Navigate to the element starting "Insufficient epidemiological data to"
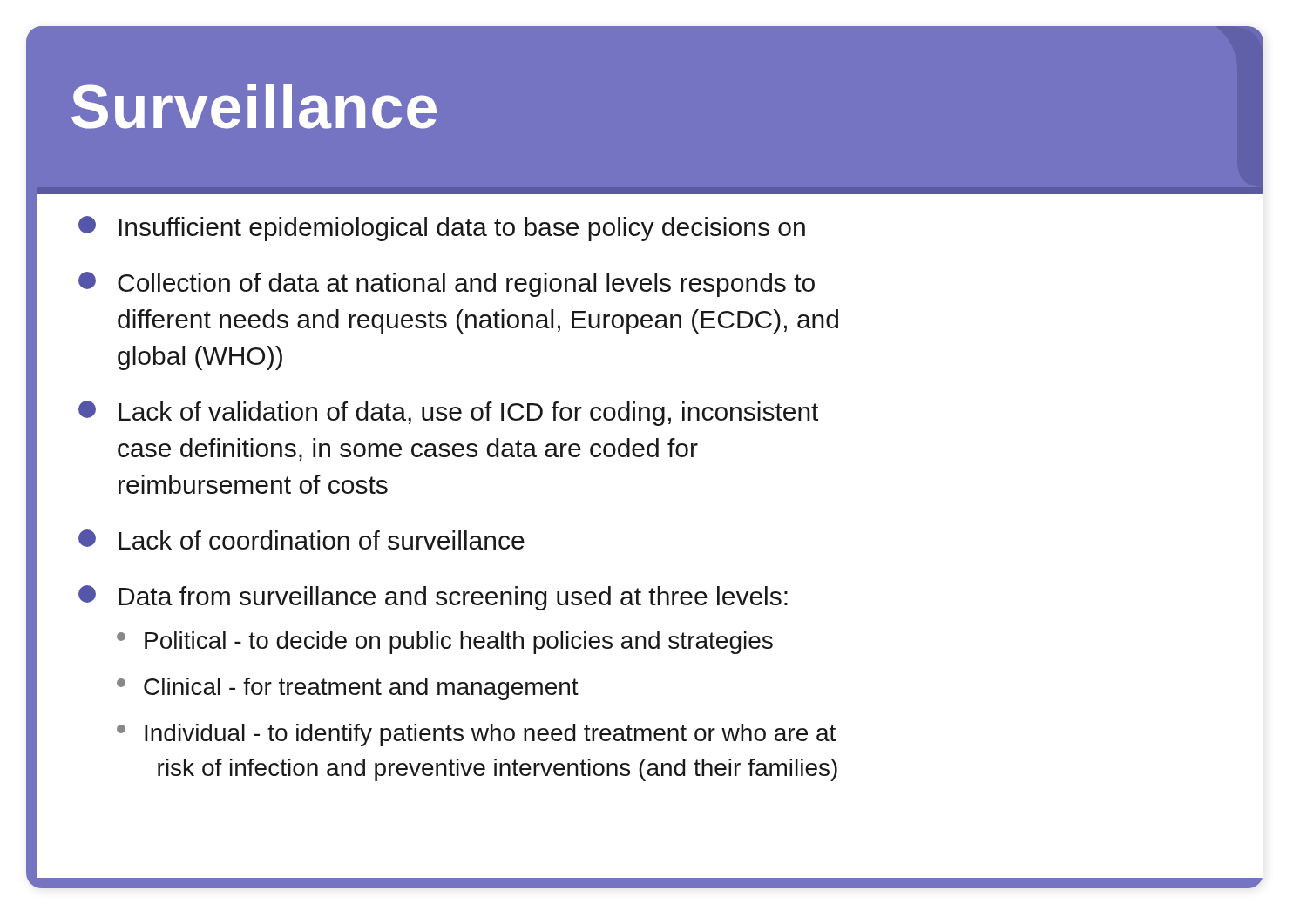Screen dimensions: 924x1307 point(442,227)
